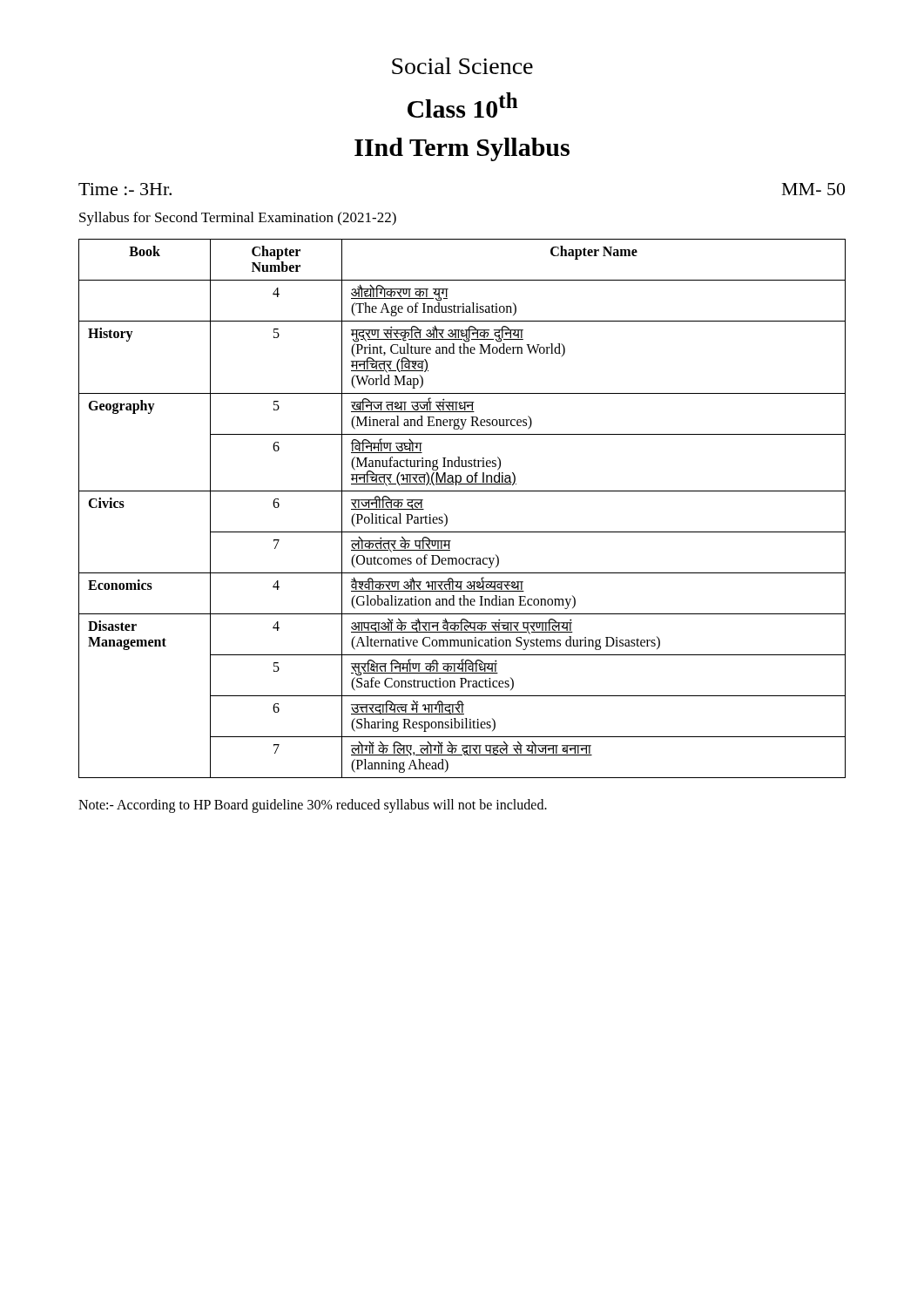The height and width of the screenshot is (1307, 924).
Task: Select the text containing "MM- 50"
Action: (x=813, y=189)
